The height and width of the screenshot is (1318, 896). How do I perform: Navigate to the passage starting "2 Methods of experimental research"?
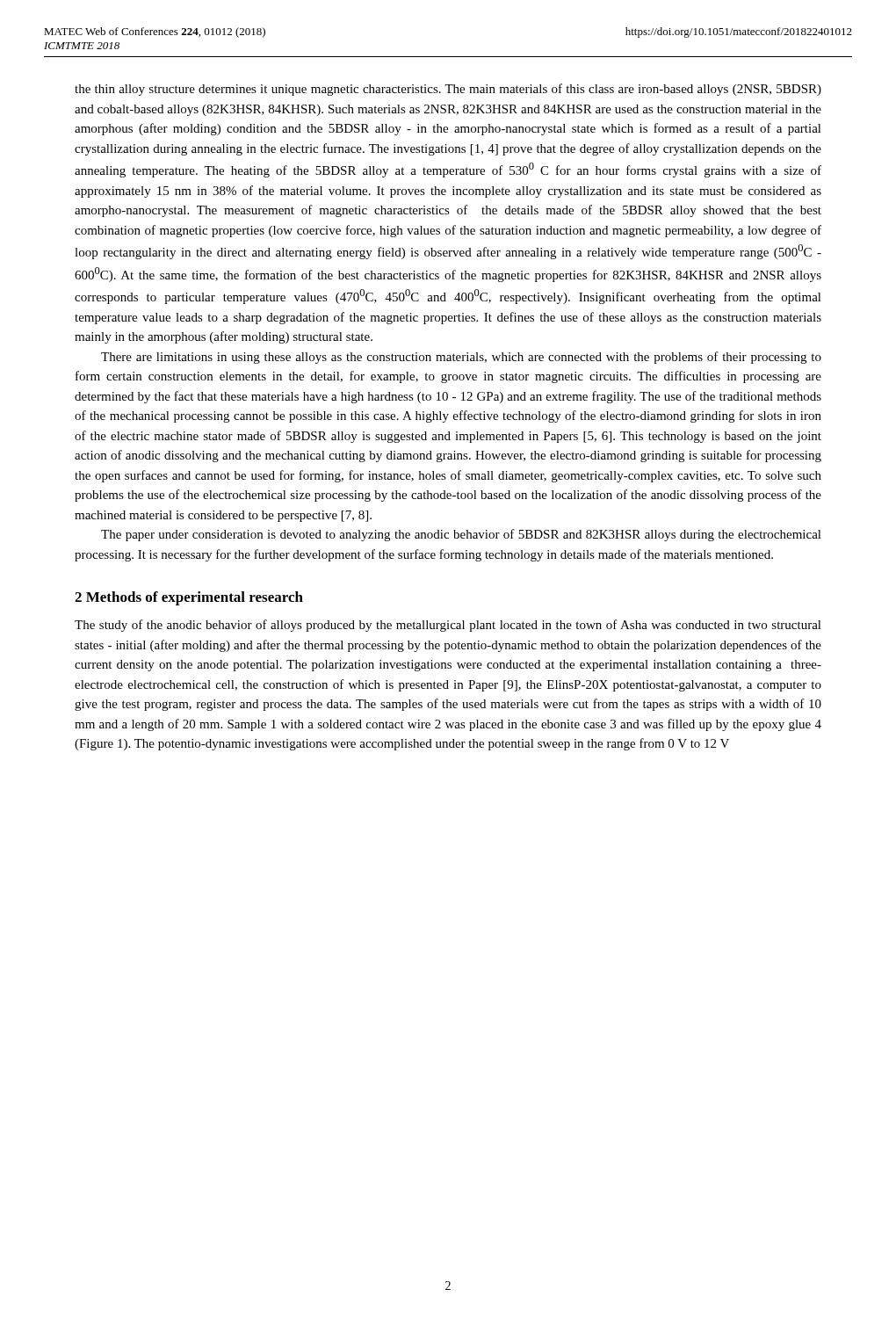(189, 597)
